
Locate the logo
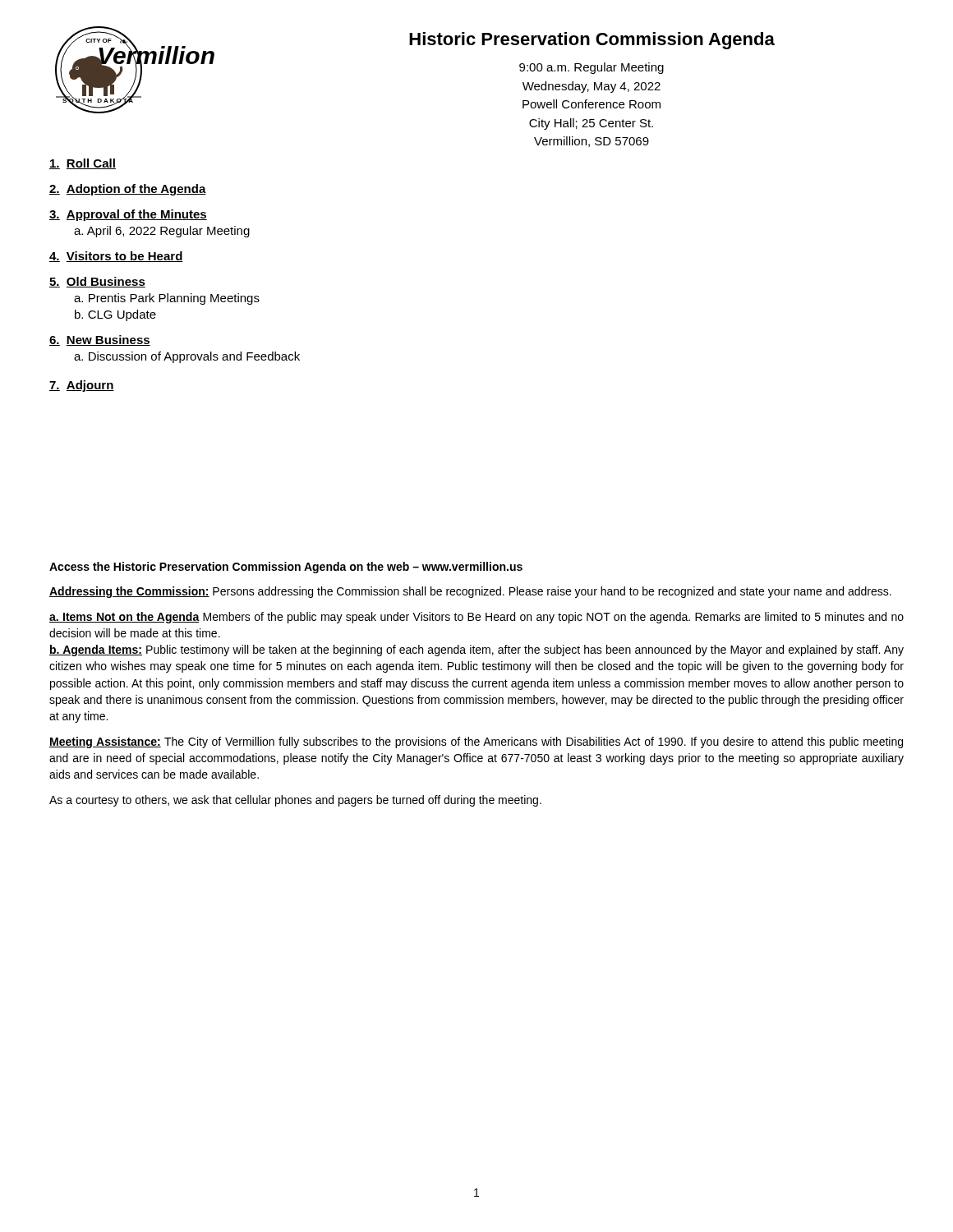[164, 71]
